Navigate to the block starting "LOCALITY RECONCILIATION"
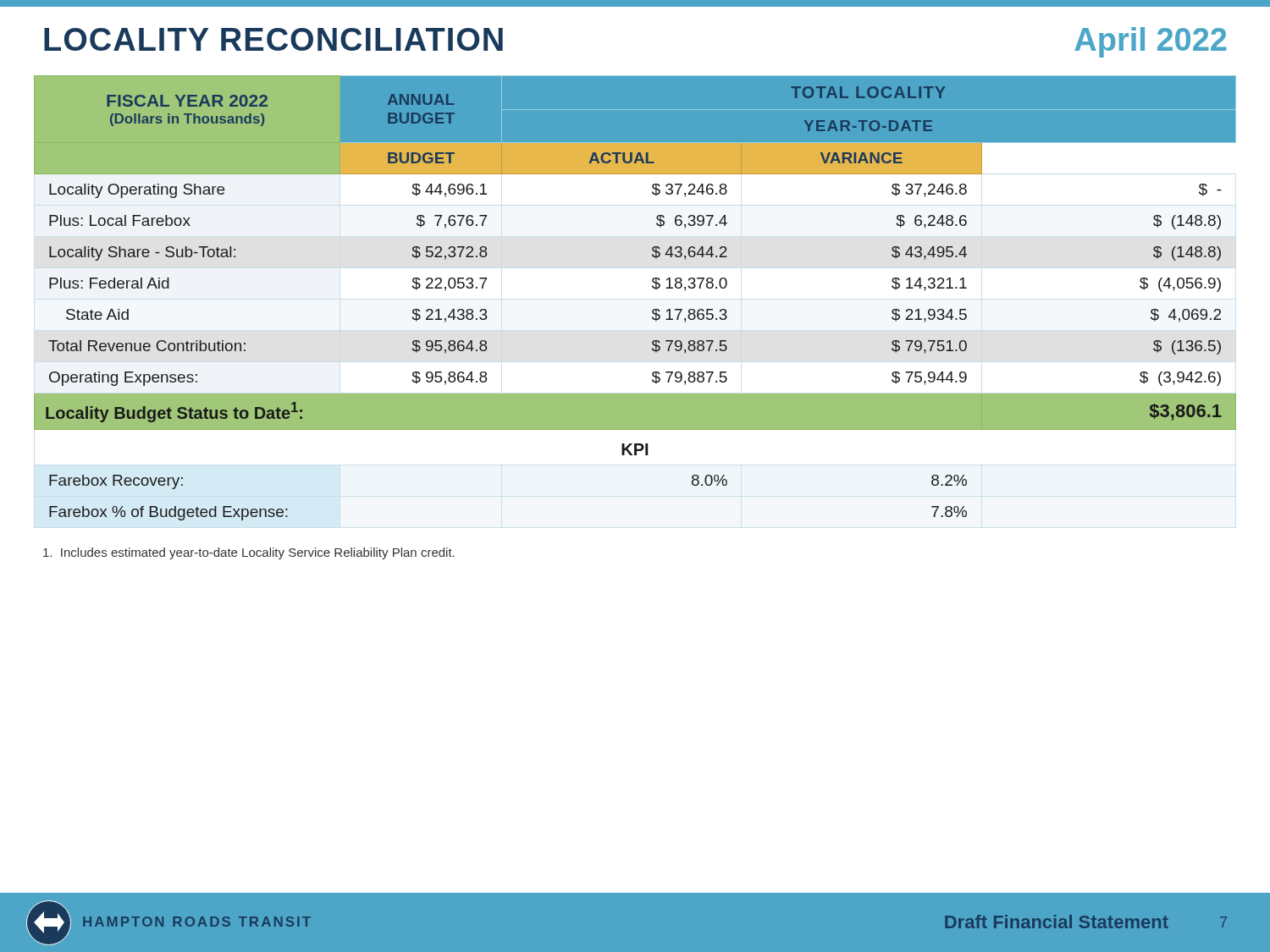 click(x=274, y=40)
